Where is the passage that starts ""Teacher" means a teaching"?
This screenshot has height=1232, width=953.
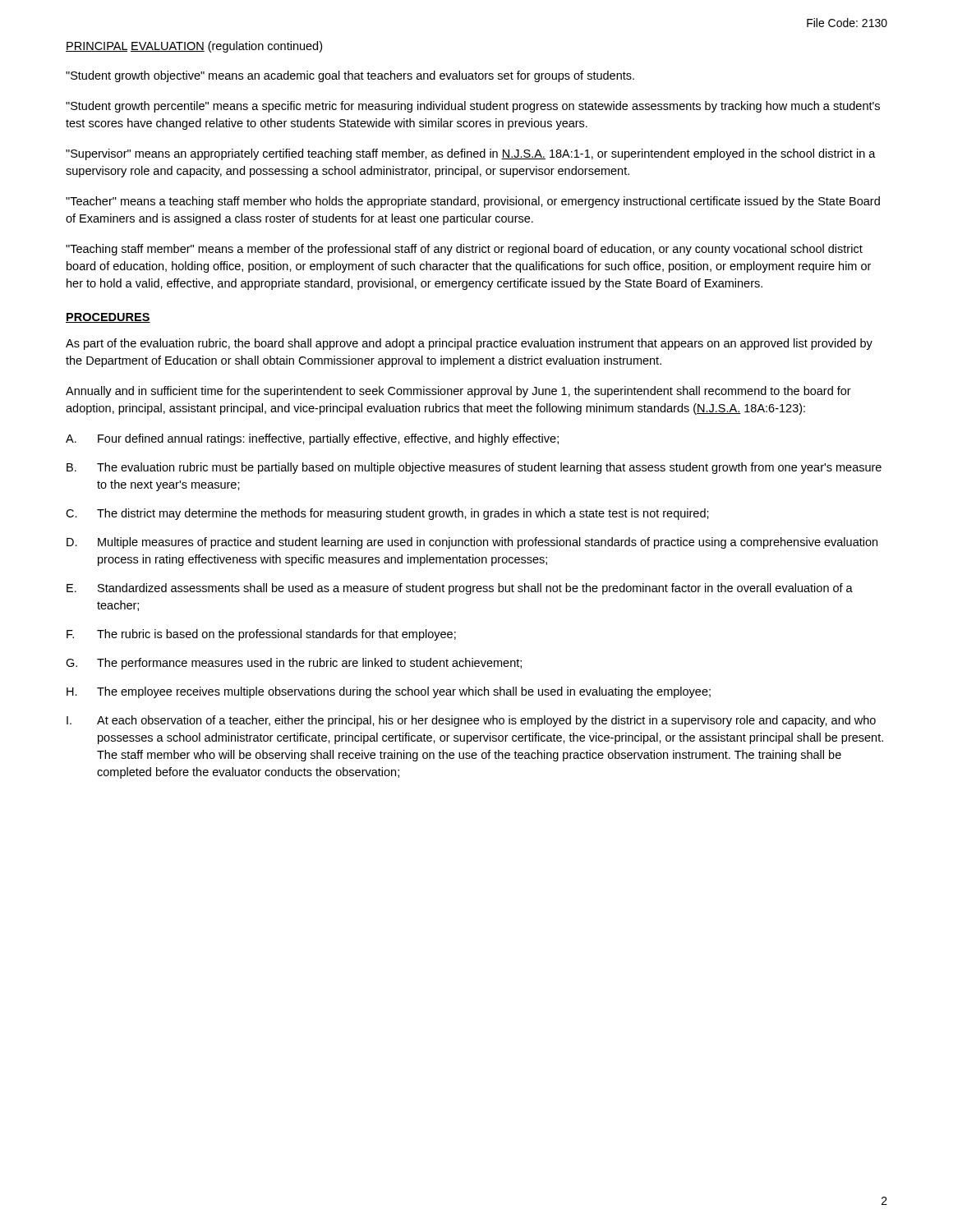[x=473, y=210]
